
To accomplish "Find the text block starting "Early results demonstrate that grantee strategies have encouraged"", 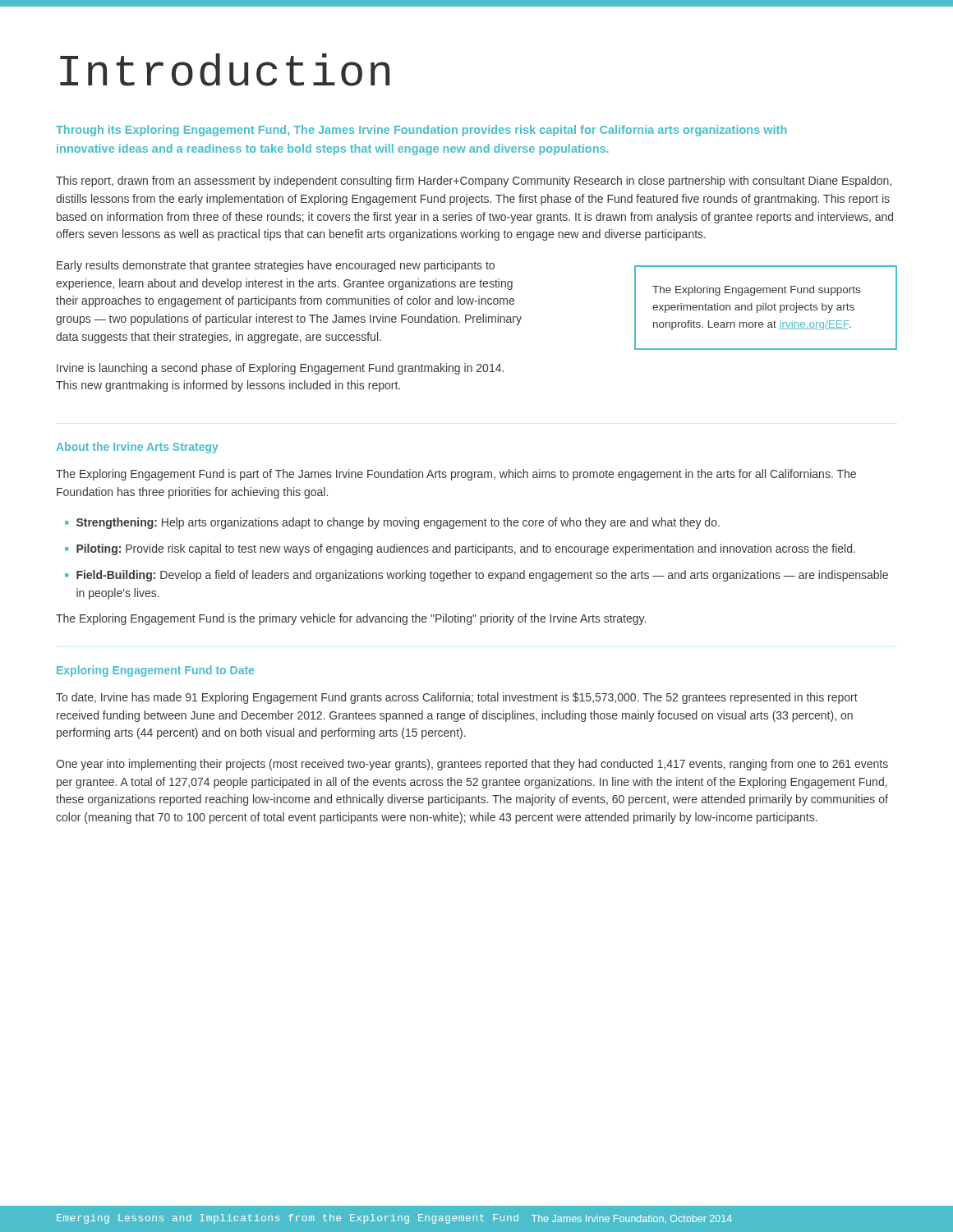I will [289, 301].
